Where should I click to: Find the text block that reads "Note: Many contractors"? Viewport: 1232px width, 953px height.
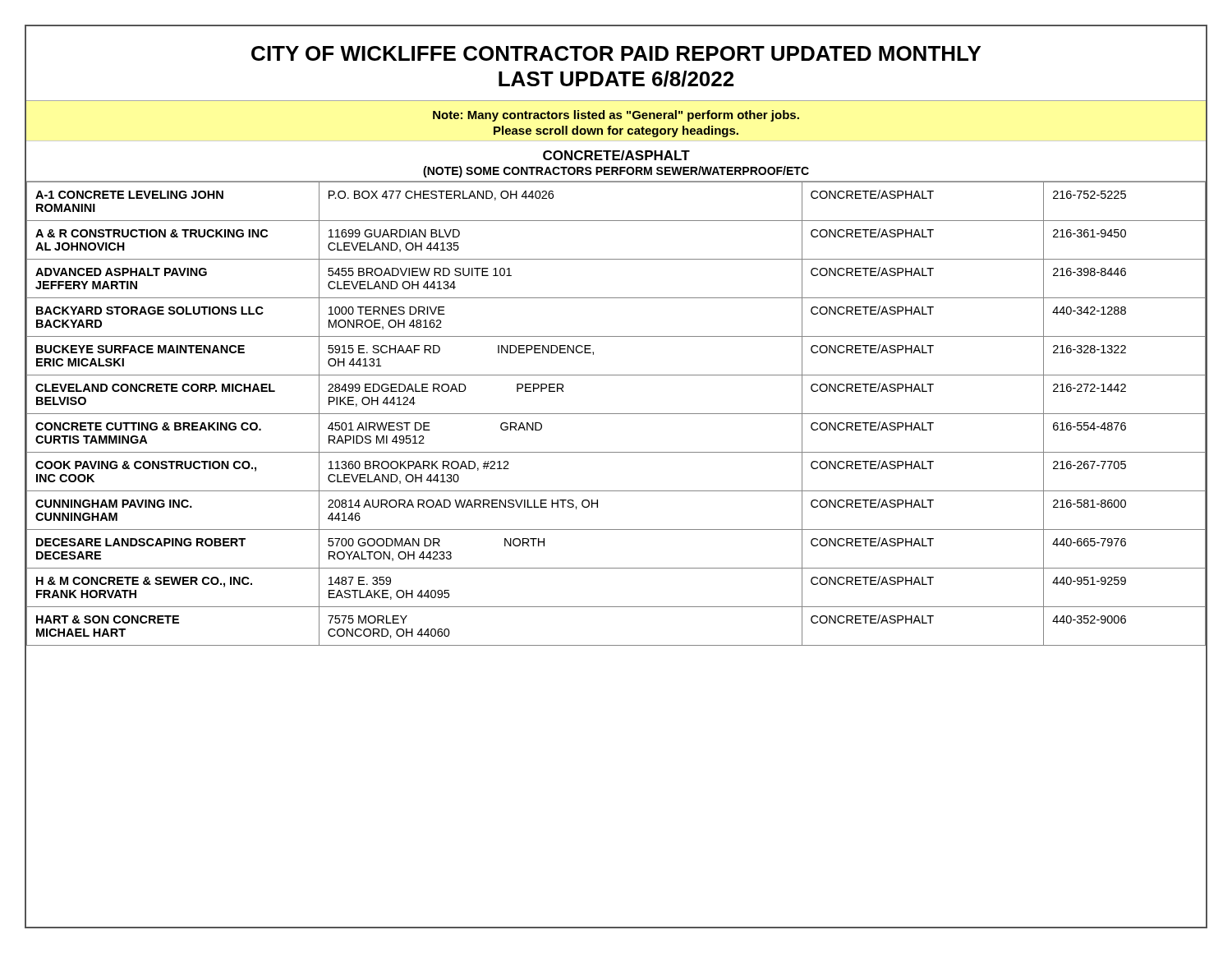[616, 122]
